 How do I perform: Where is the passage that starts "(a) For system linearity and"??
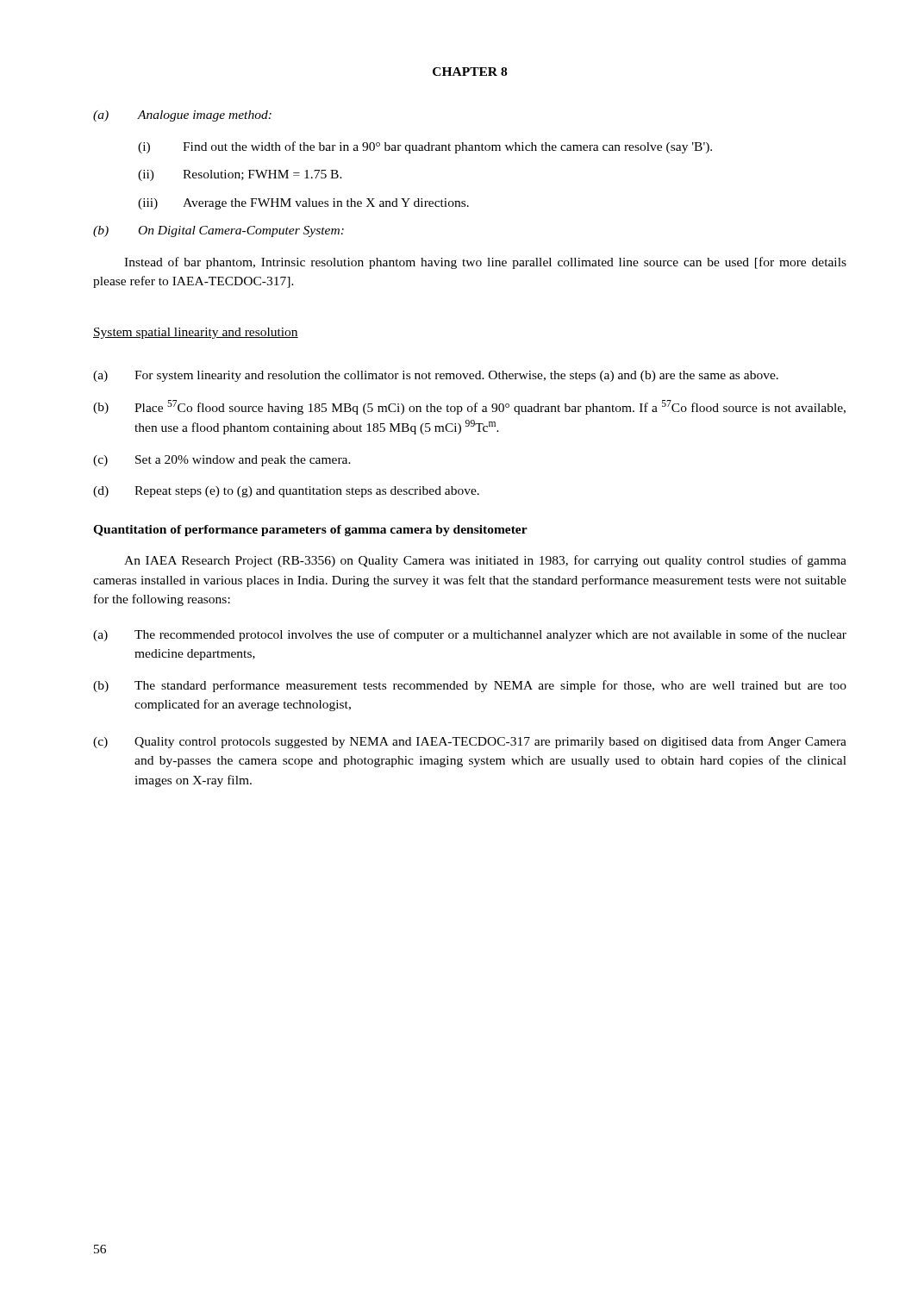coord(470,375)
